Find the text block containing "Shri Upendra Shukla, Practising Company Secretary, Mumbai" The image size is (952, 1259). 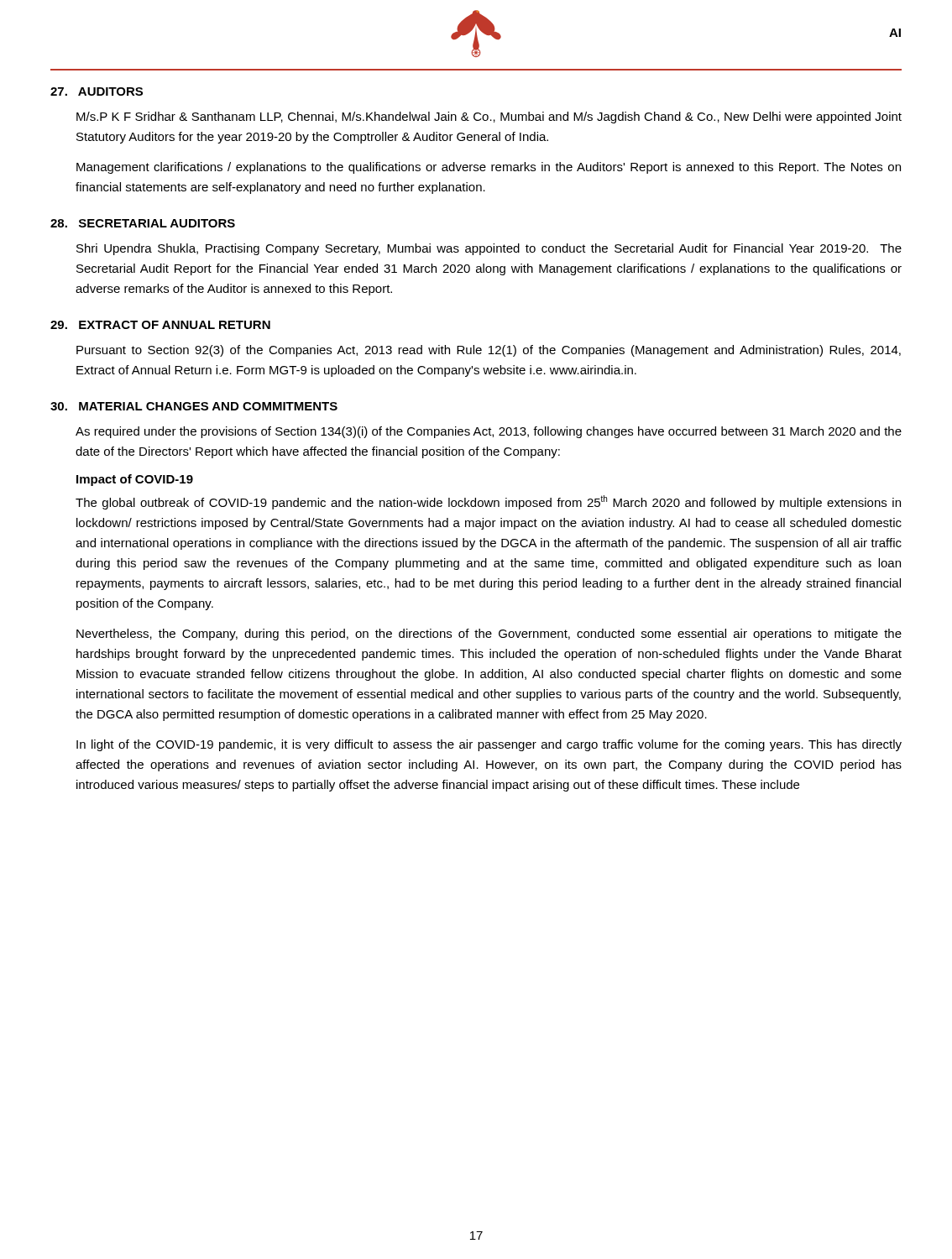[489, 268]
